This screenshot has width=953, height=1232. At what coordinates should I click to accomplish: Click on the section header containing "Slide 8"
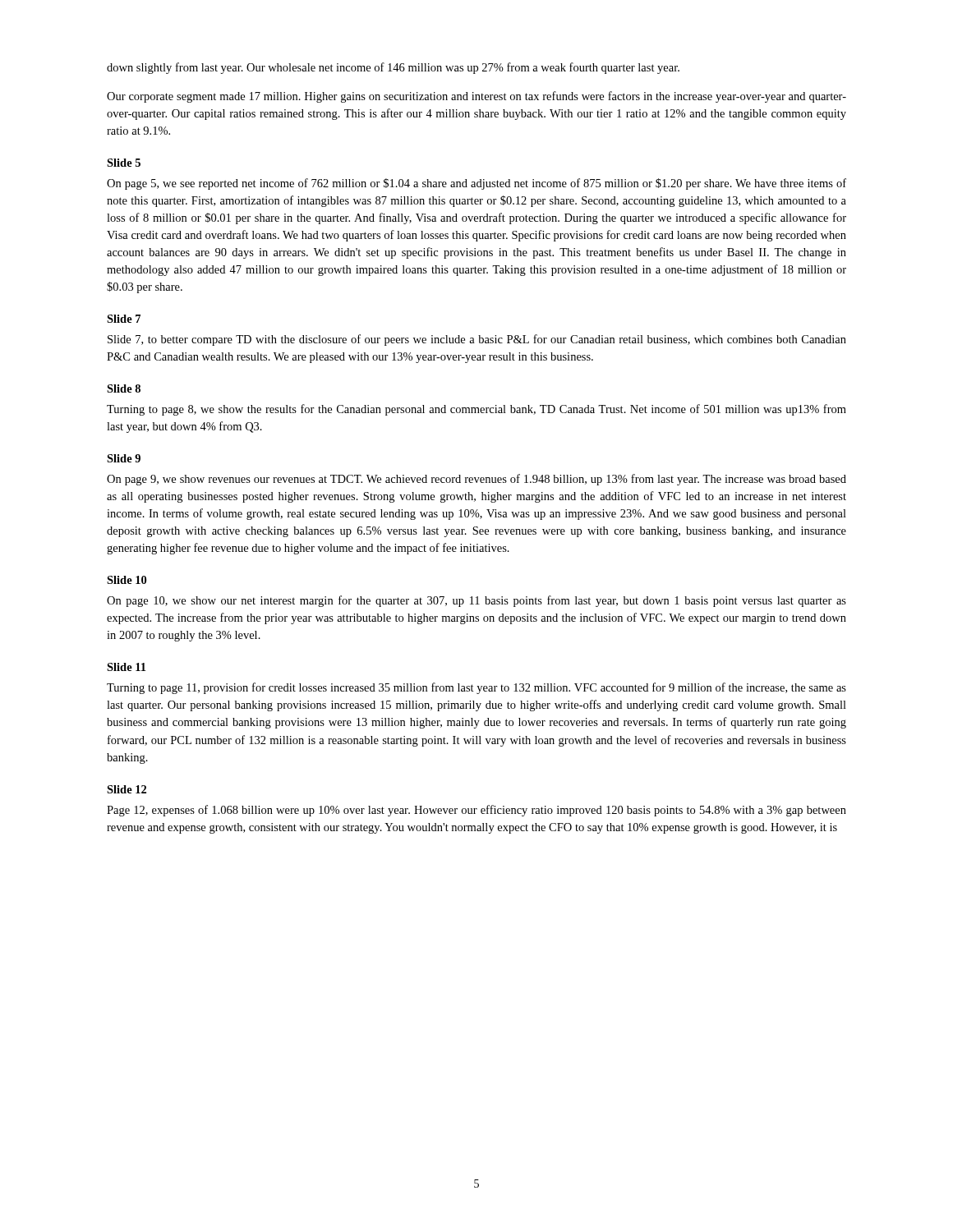point(124,389)
